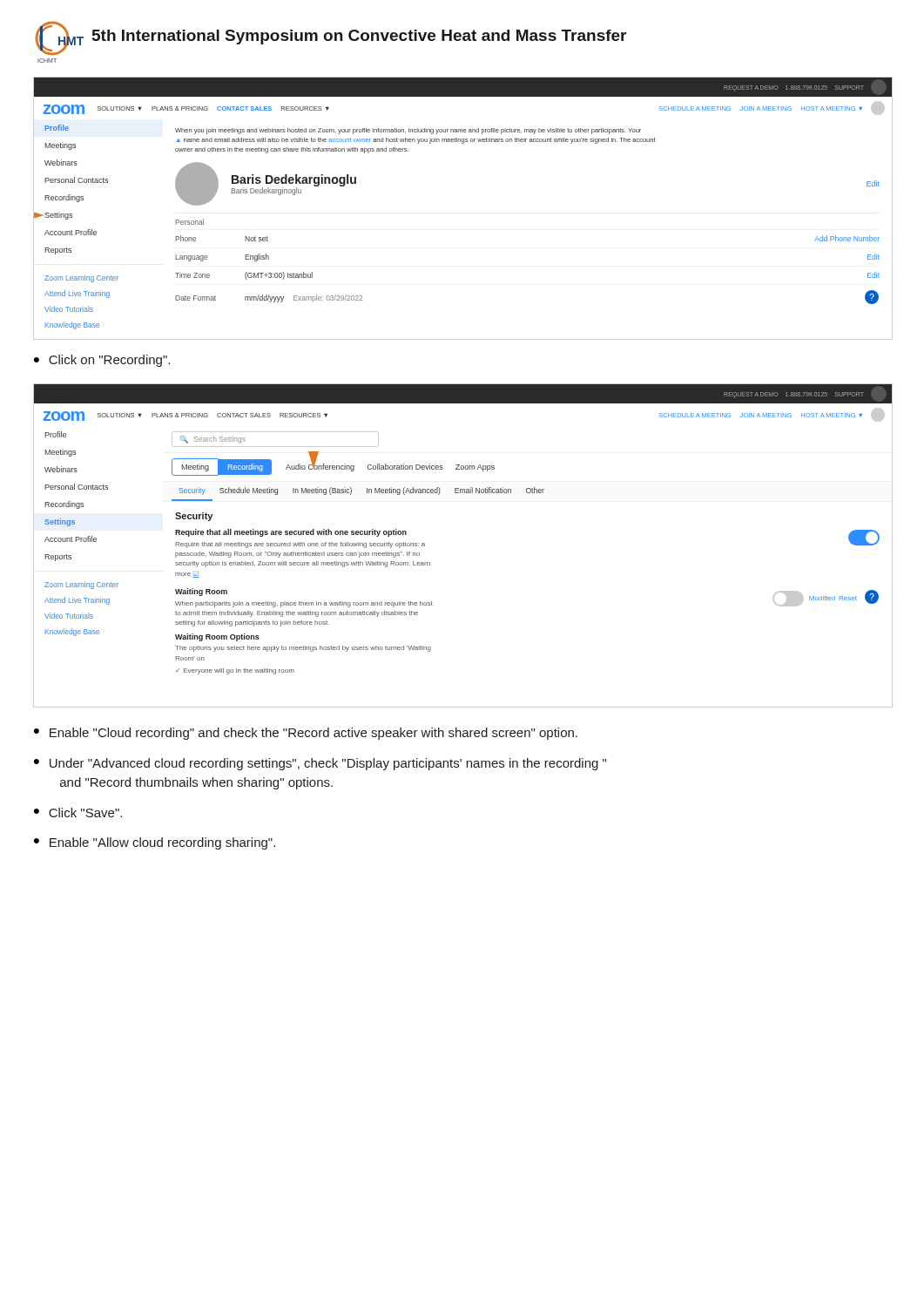Locate the block of text that opens with "• Enable "Allow cloud recording"
The height and width of the screenshot is (1307, 924).
tap(155, 843)
